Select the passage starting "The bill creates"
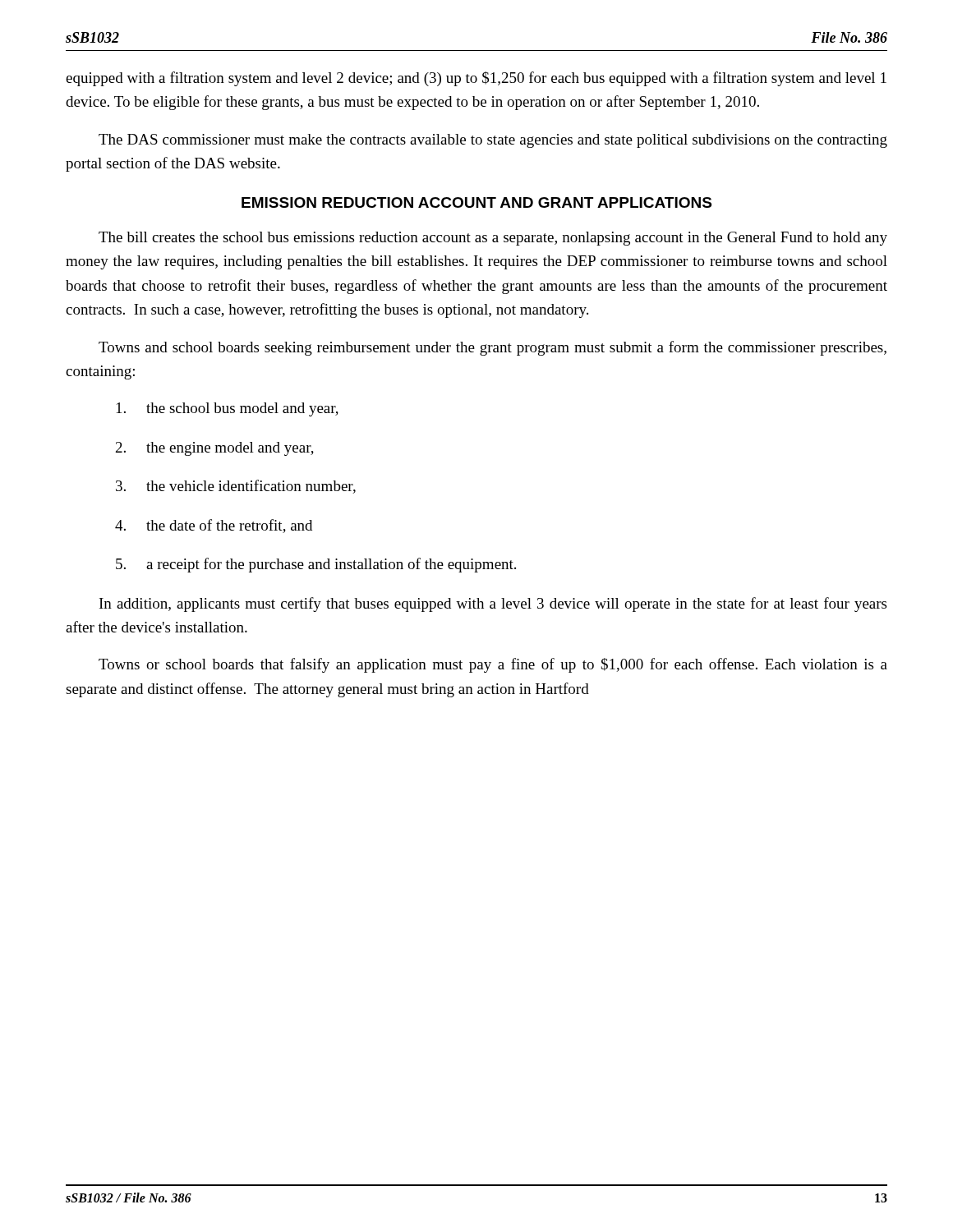 [x=476, y=273]
